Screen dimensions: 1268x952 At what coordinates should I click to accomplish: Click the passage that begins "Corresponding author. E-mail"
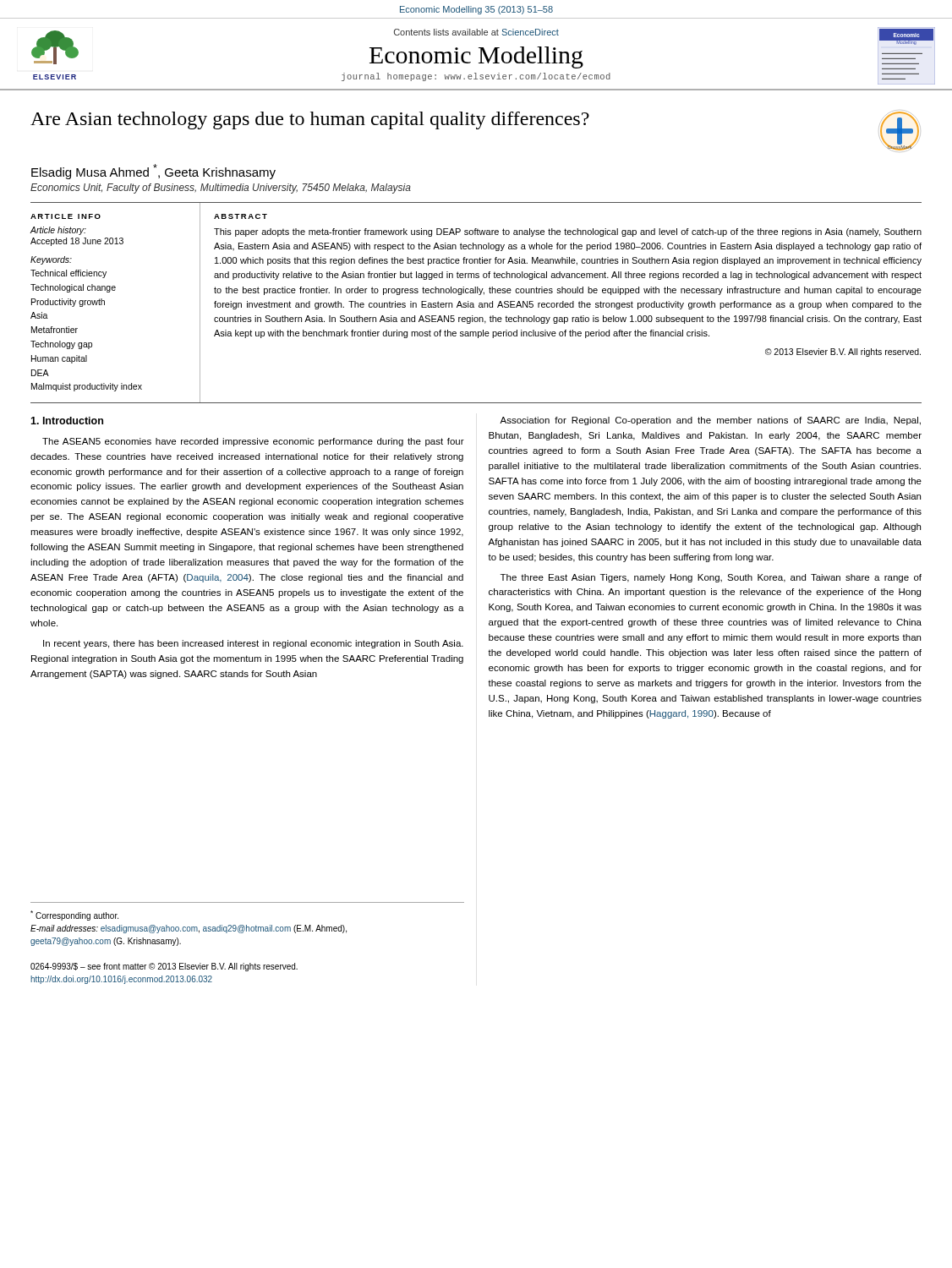189,946
